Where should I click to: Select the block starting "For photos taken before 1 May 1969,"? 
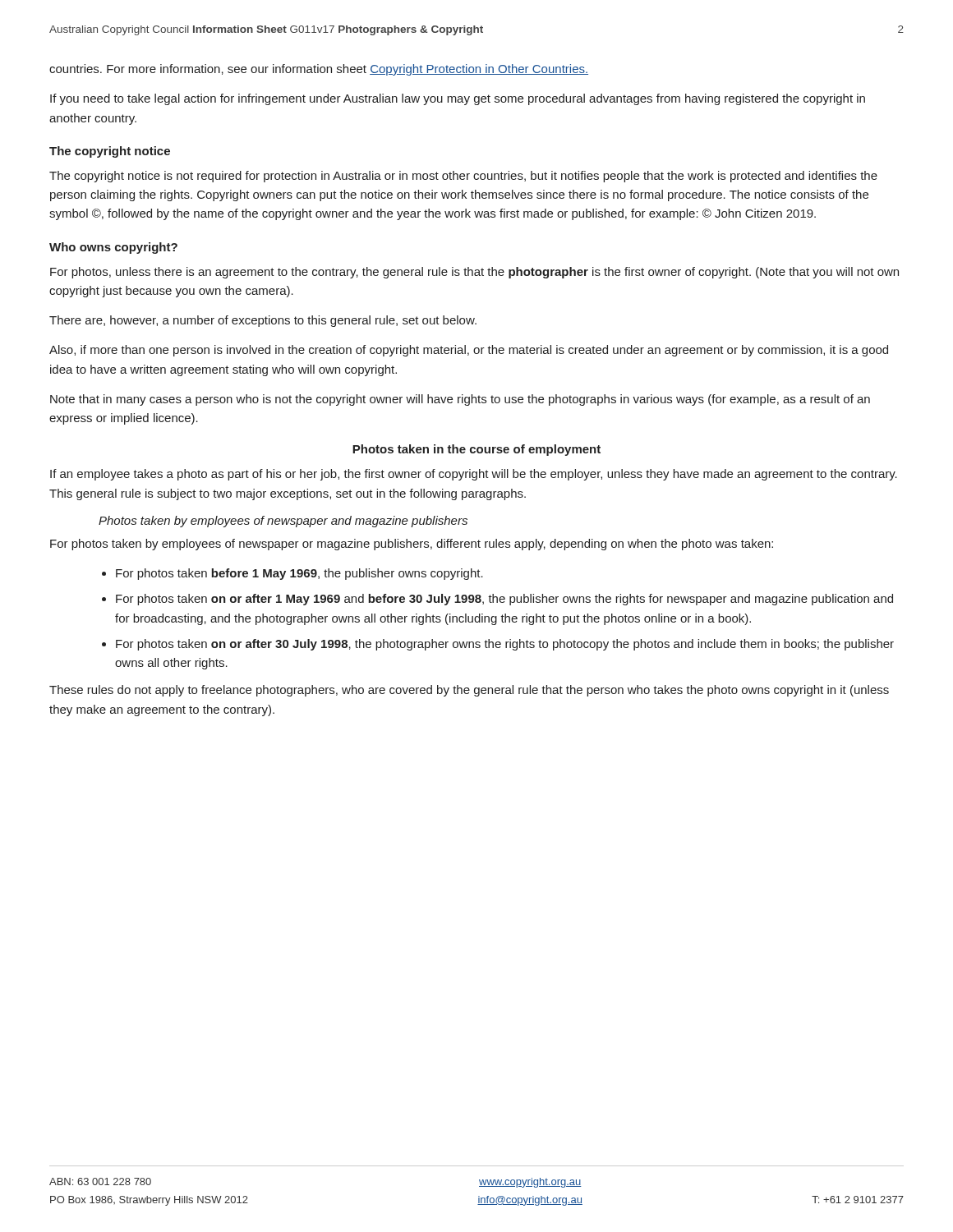[299, 573]
